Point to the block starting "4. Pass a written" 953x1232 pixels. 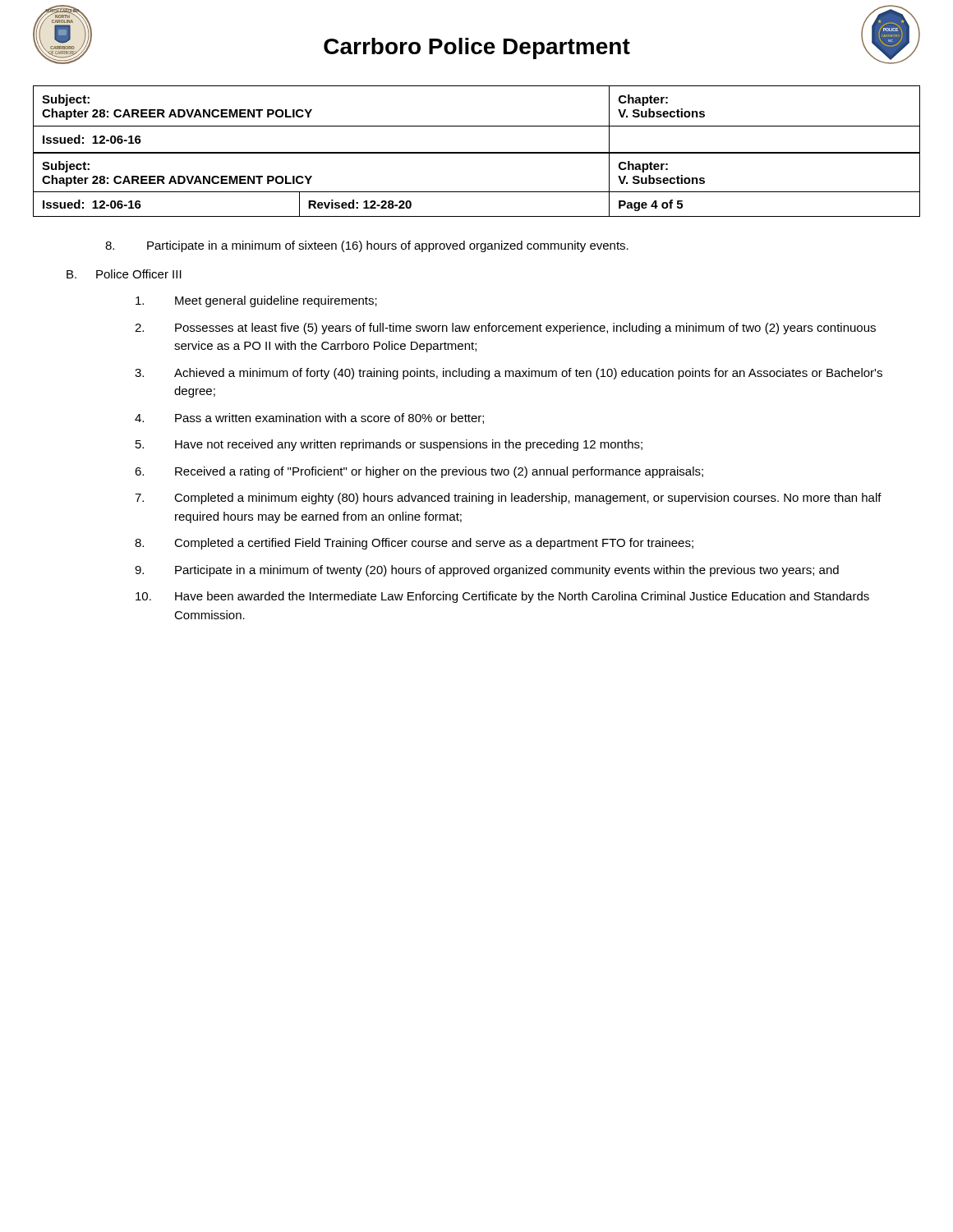tap(310, 418)
